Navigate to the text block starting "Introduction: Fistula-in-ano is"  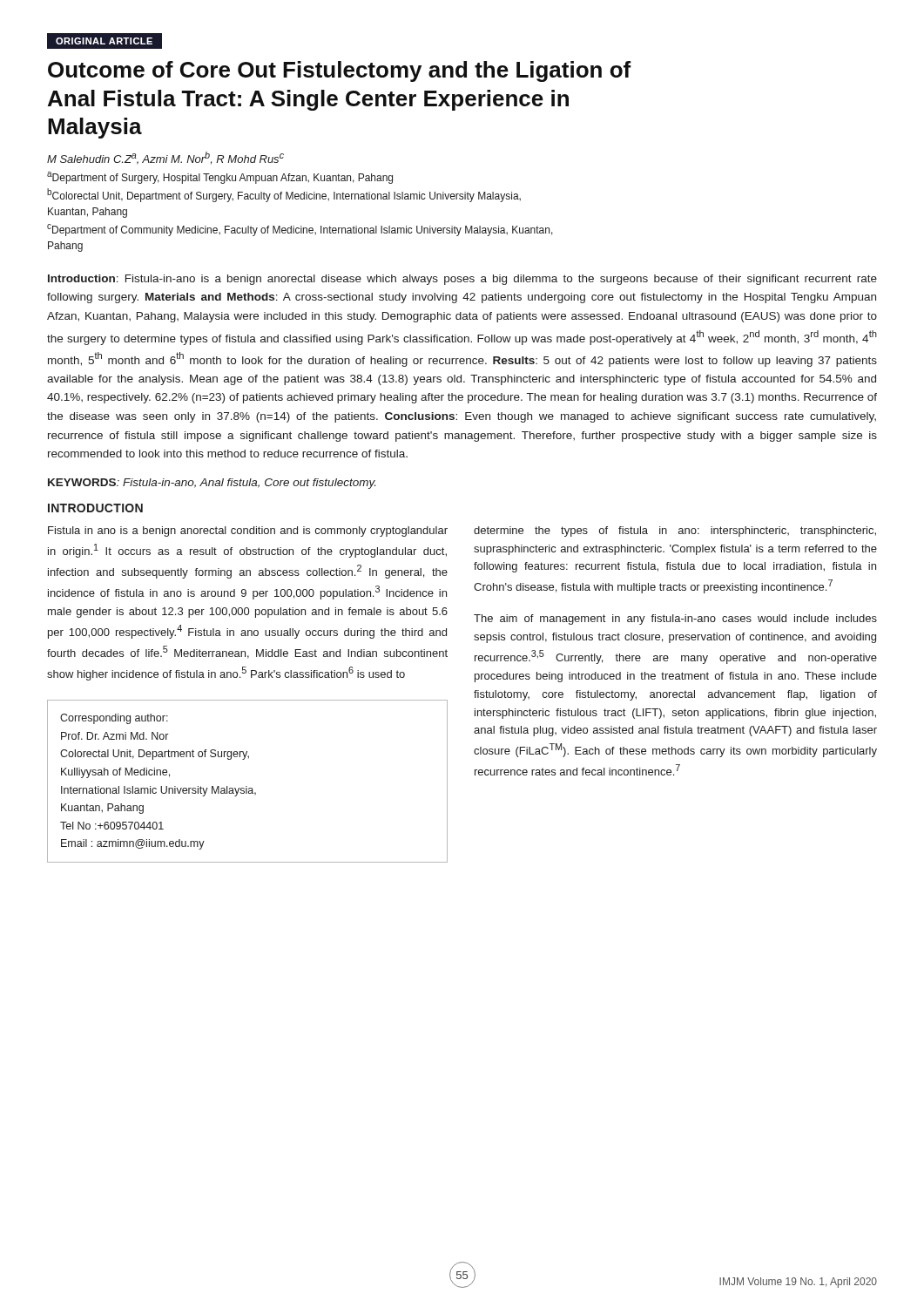(462, 366)
